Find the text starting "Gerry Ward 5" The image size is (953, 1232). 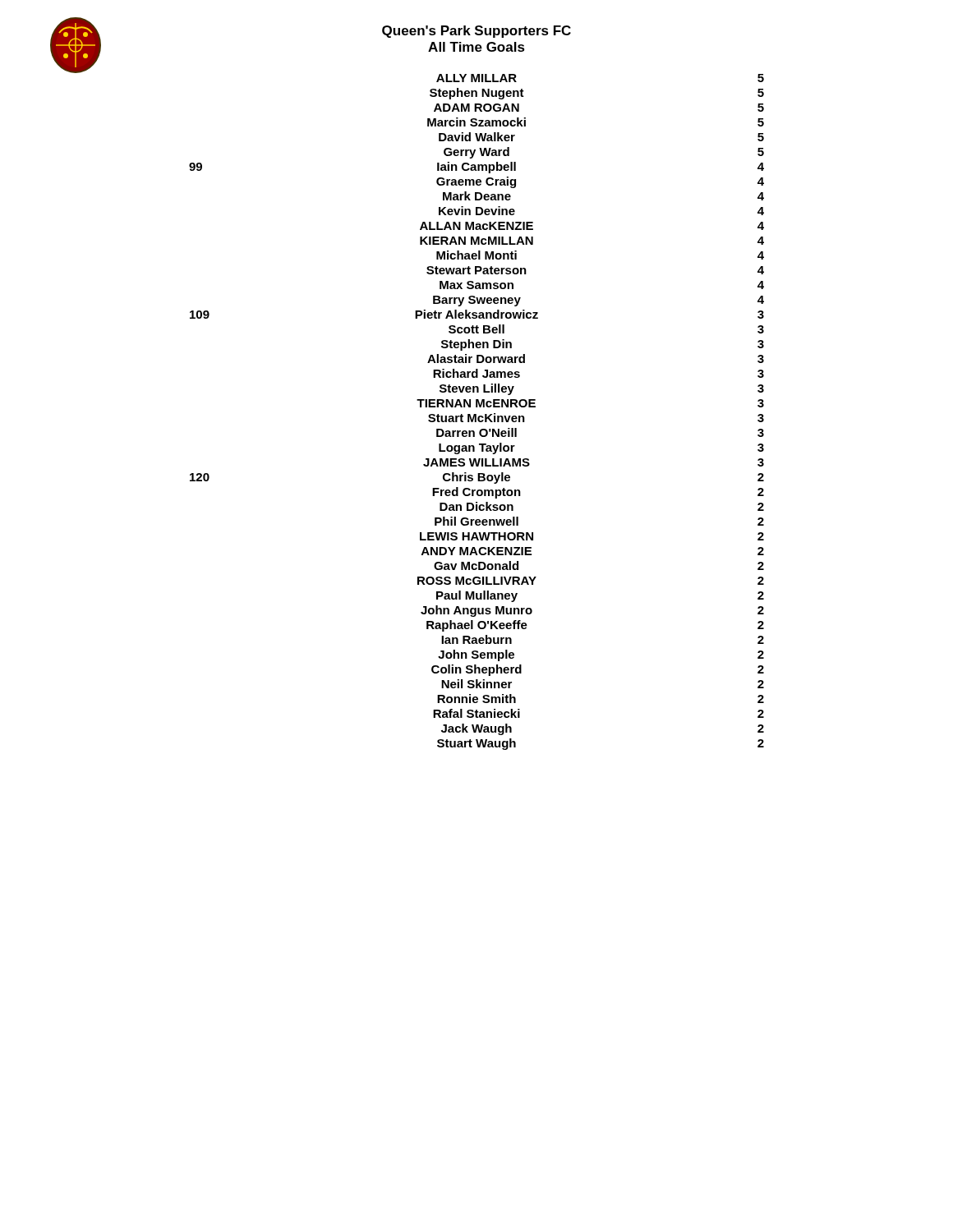point(470,152)
